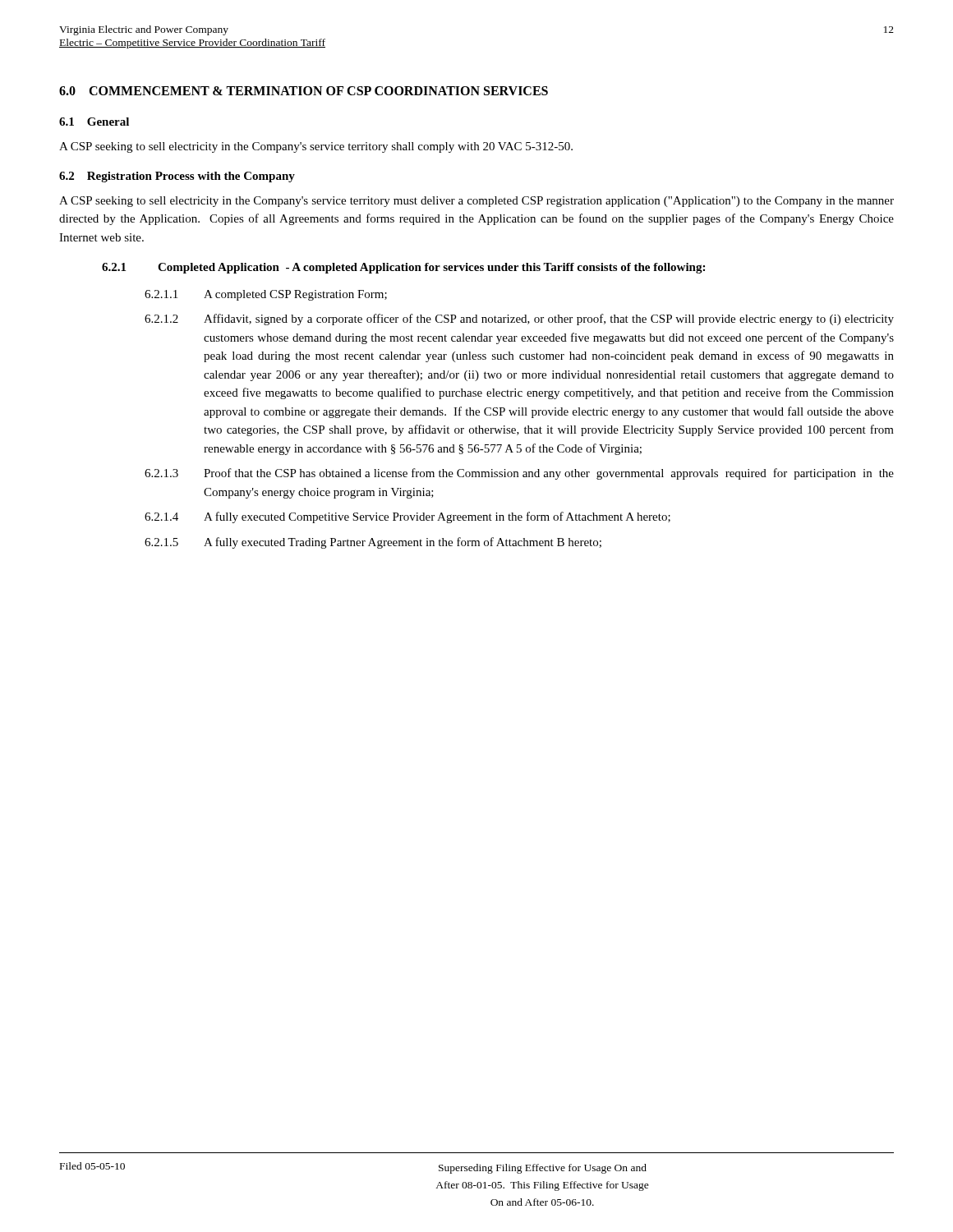Where is the passage that starts "6.2.1.4 A fully executed Competitive Service Provider"?
The image size is (953, 1232).
pyautogui.click(x=519, y=517)
